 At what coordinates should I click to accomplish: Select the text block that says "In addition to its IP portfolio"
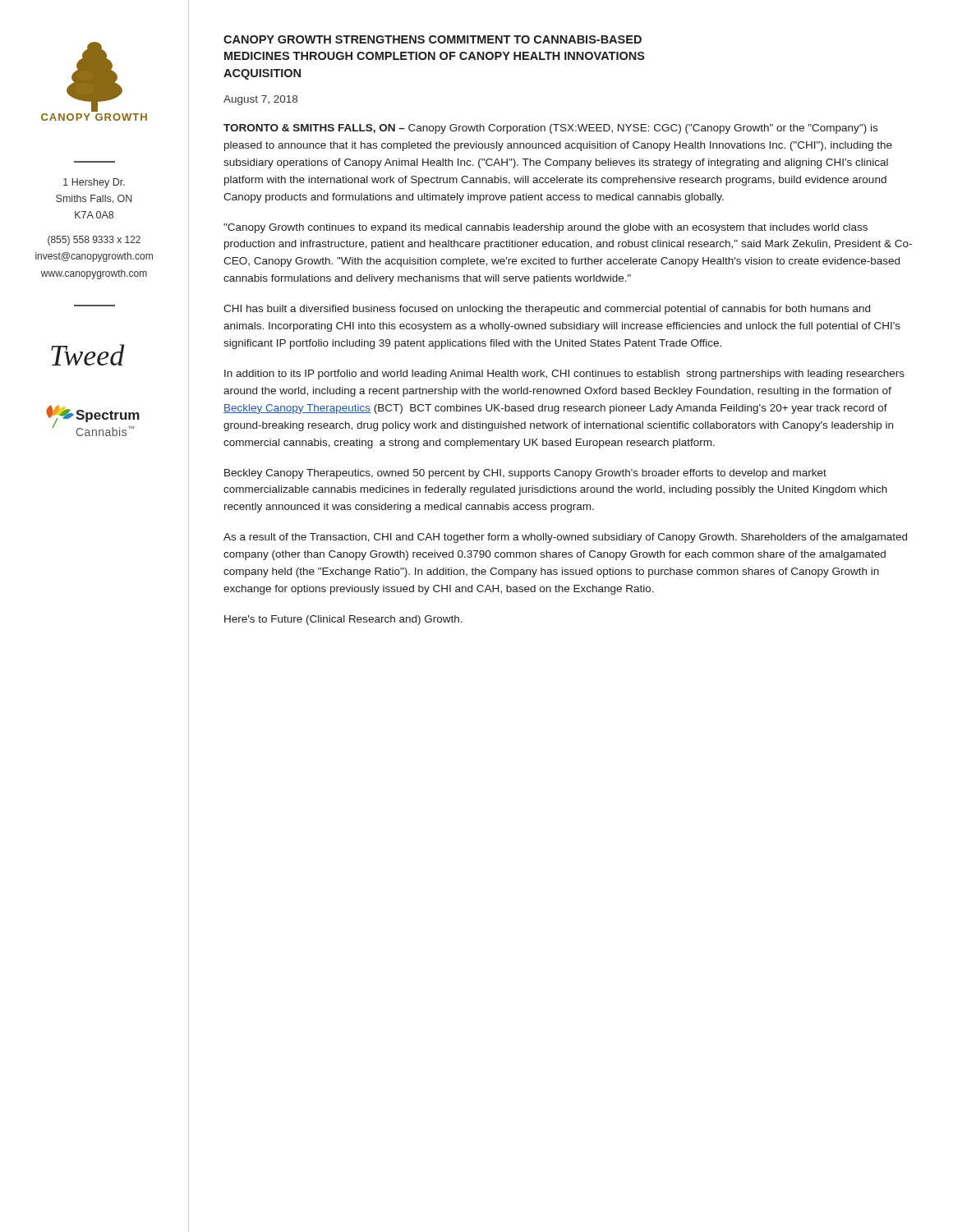click(x=564, y=408)
